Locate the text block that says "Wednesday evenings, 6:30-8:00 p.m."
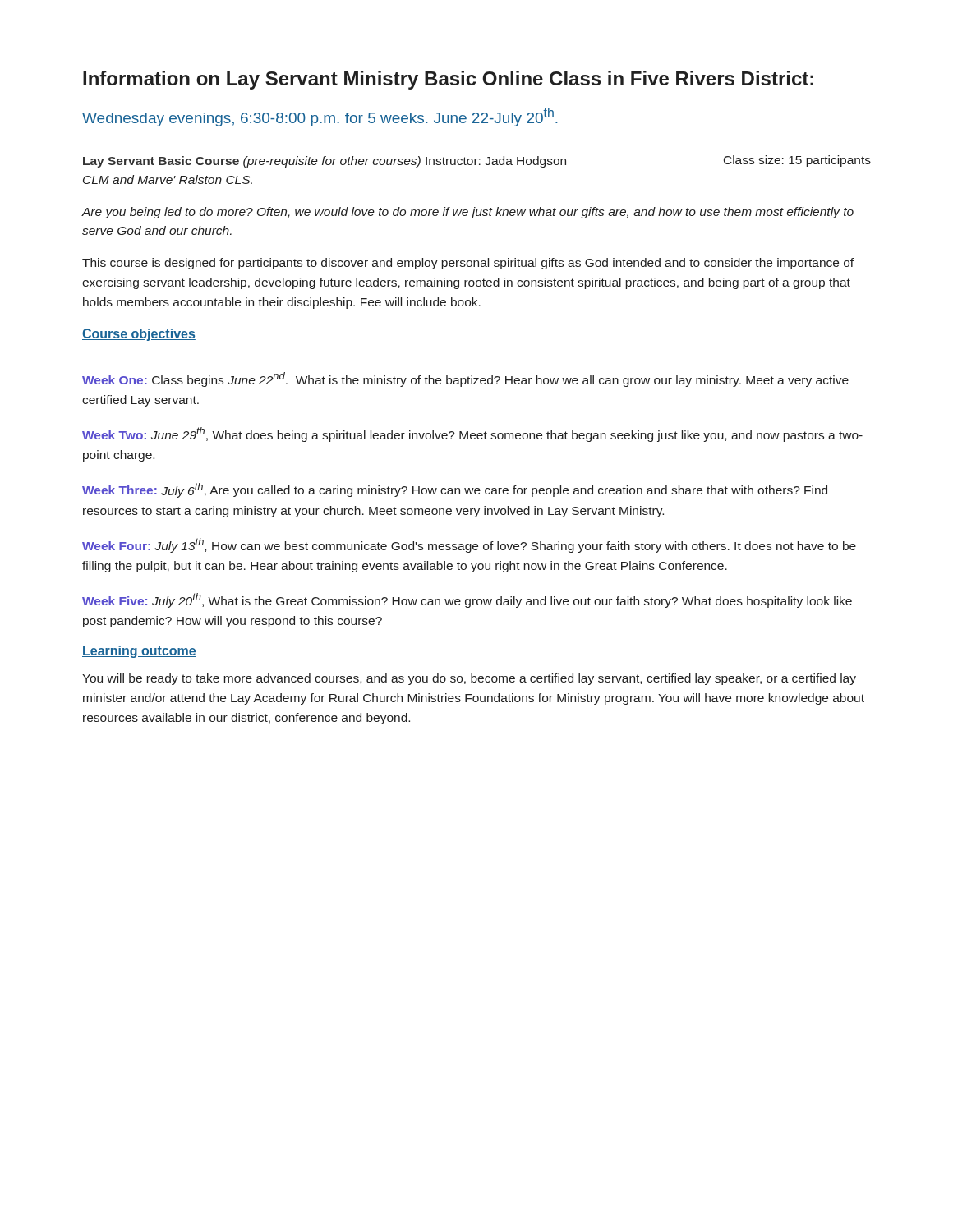 (476, 117)
